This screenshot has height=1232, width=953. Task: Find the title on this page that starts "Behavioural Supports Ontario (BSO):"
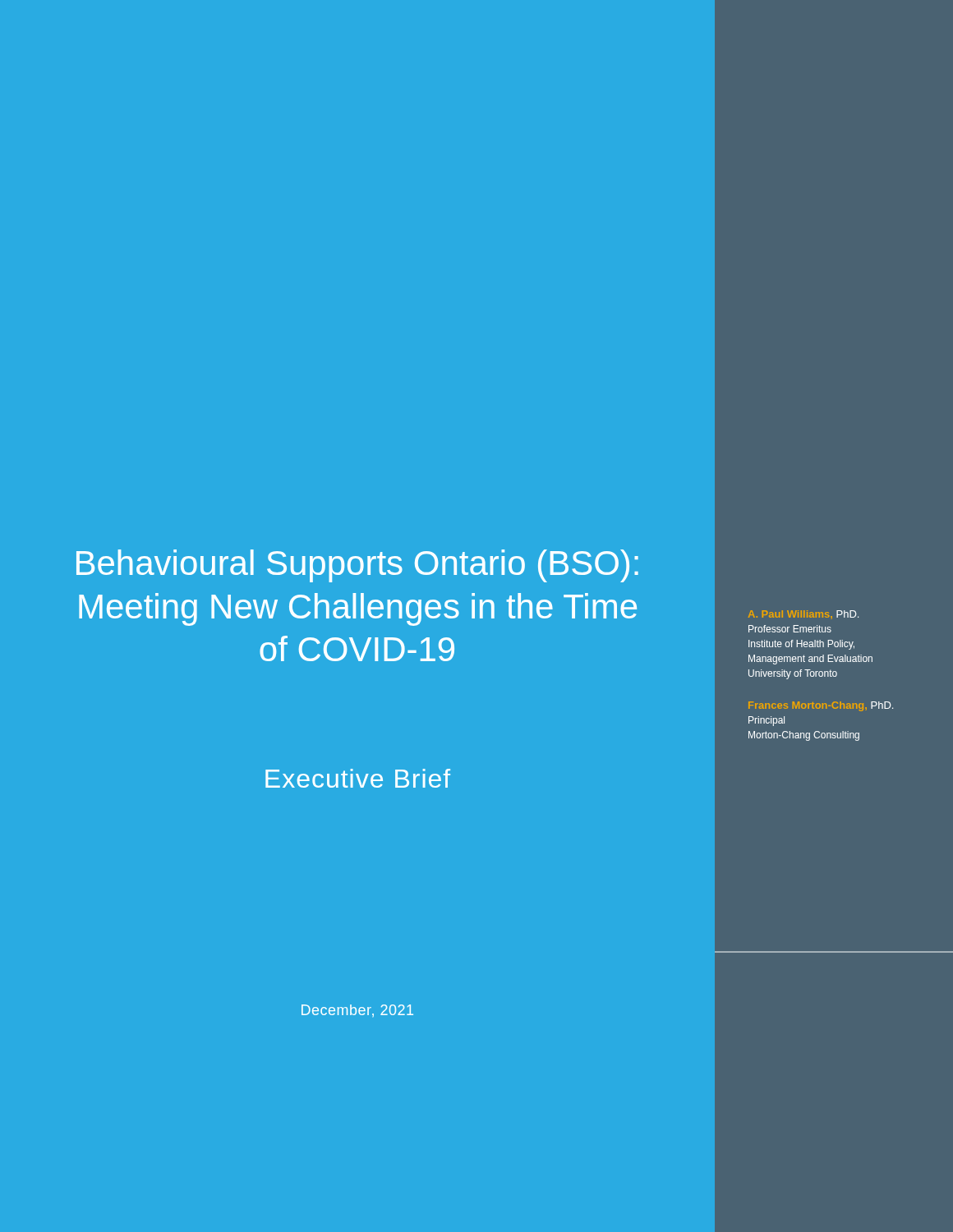point(357,607)
